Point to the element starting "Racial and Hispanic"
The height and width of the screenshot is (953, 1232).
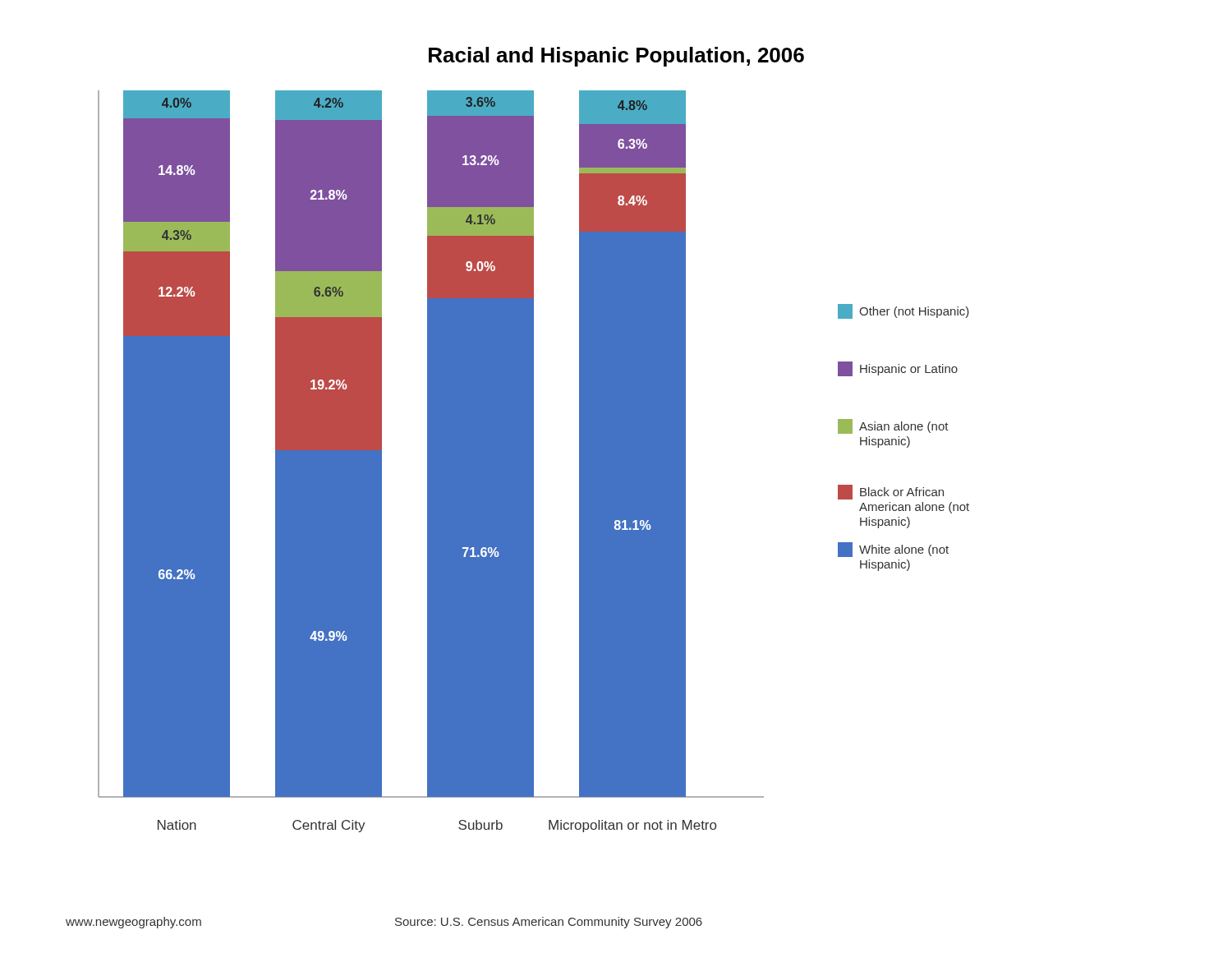(616, 55)
